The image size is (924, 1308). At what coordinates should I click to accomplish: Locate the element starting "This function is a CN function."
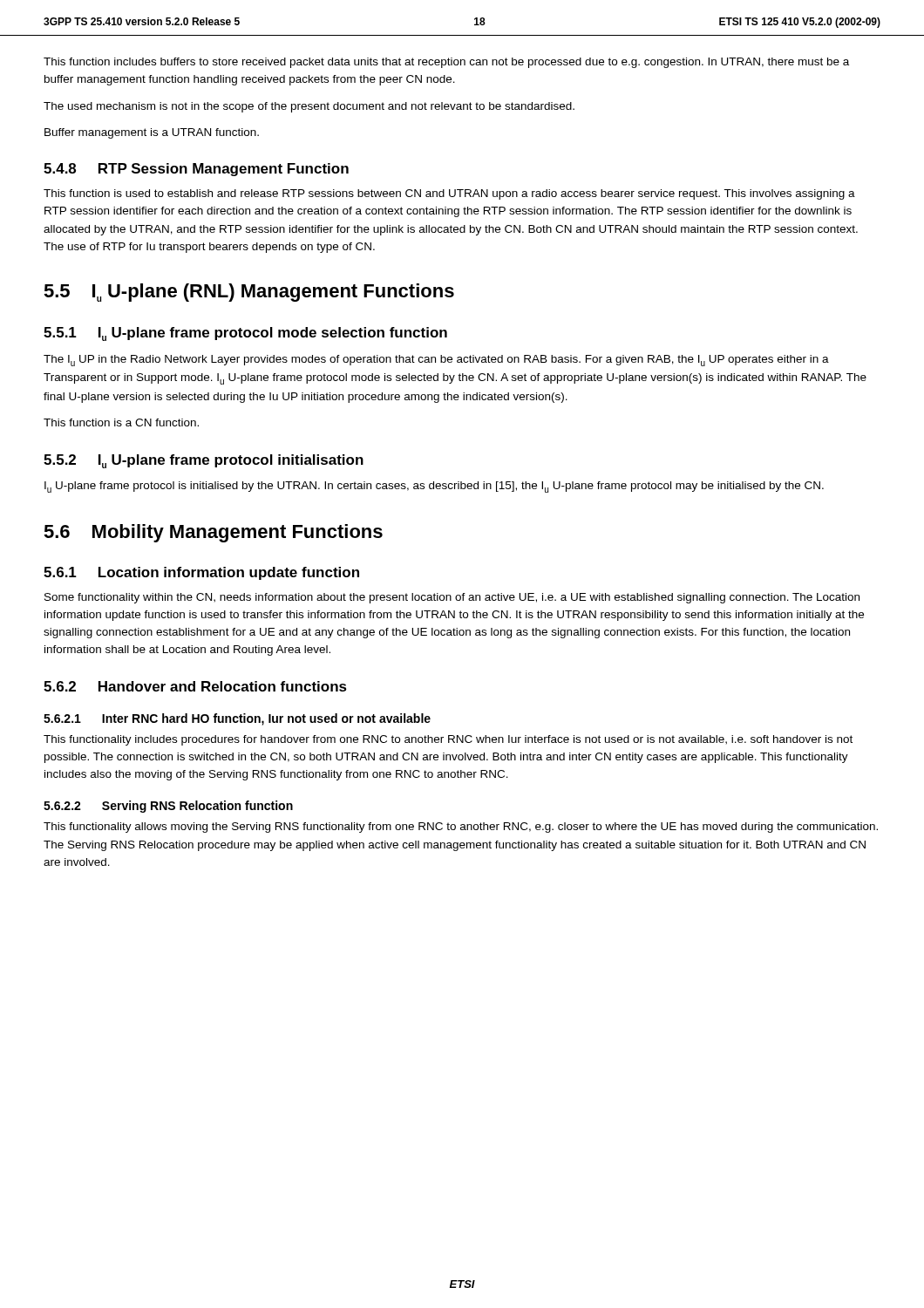coord(121,422)
